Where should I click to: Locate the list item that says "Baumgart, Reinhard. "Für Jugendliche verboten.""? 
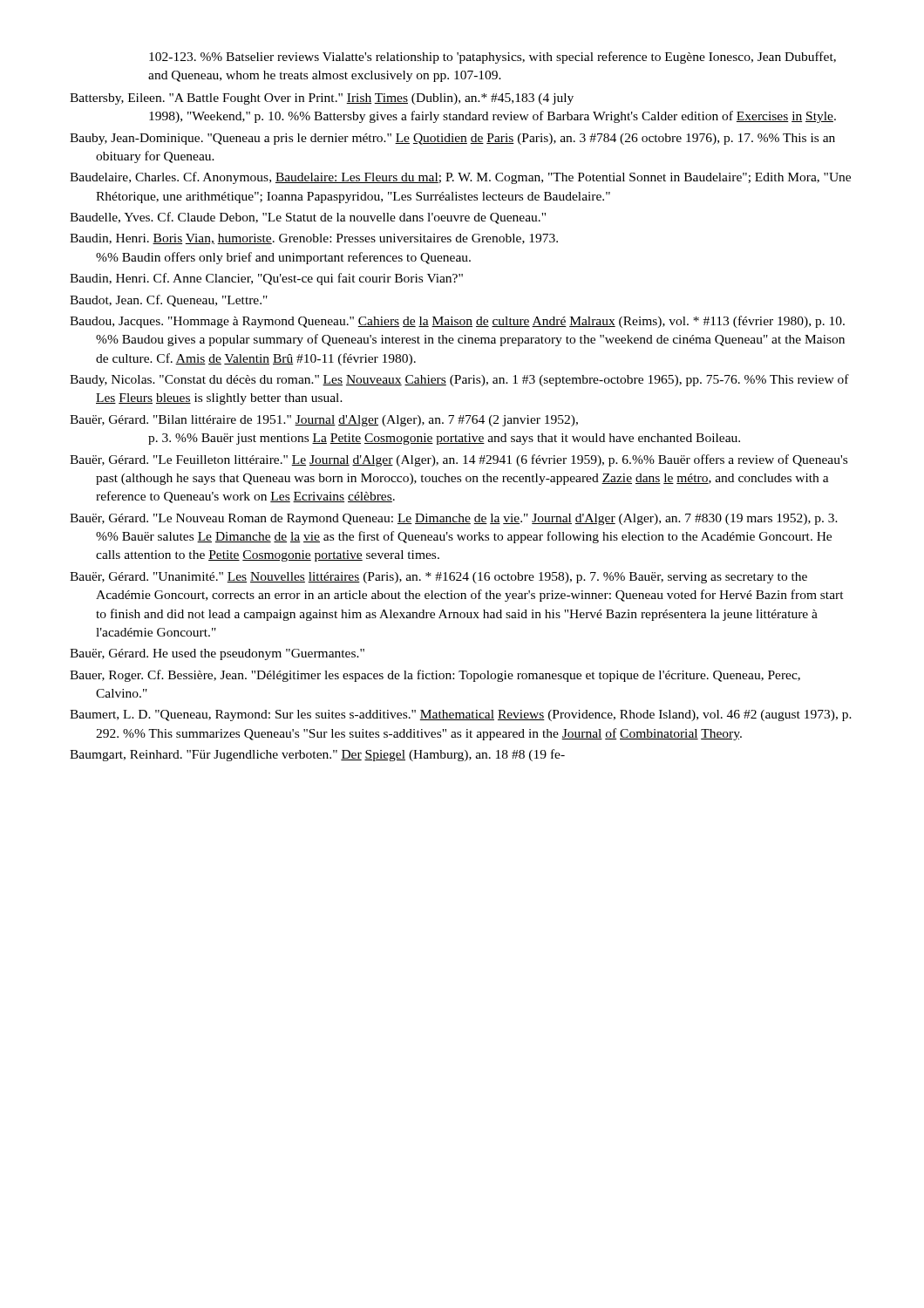pyautogui.click(x=462, y=754)
